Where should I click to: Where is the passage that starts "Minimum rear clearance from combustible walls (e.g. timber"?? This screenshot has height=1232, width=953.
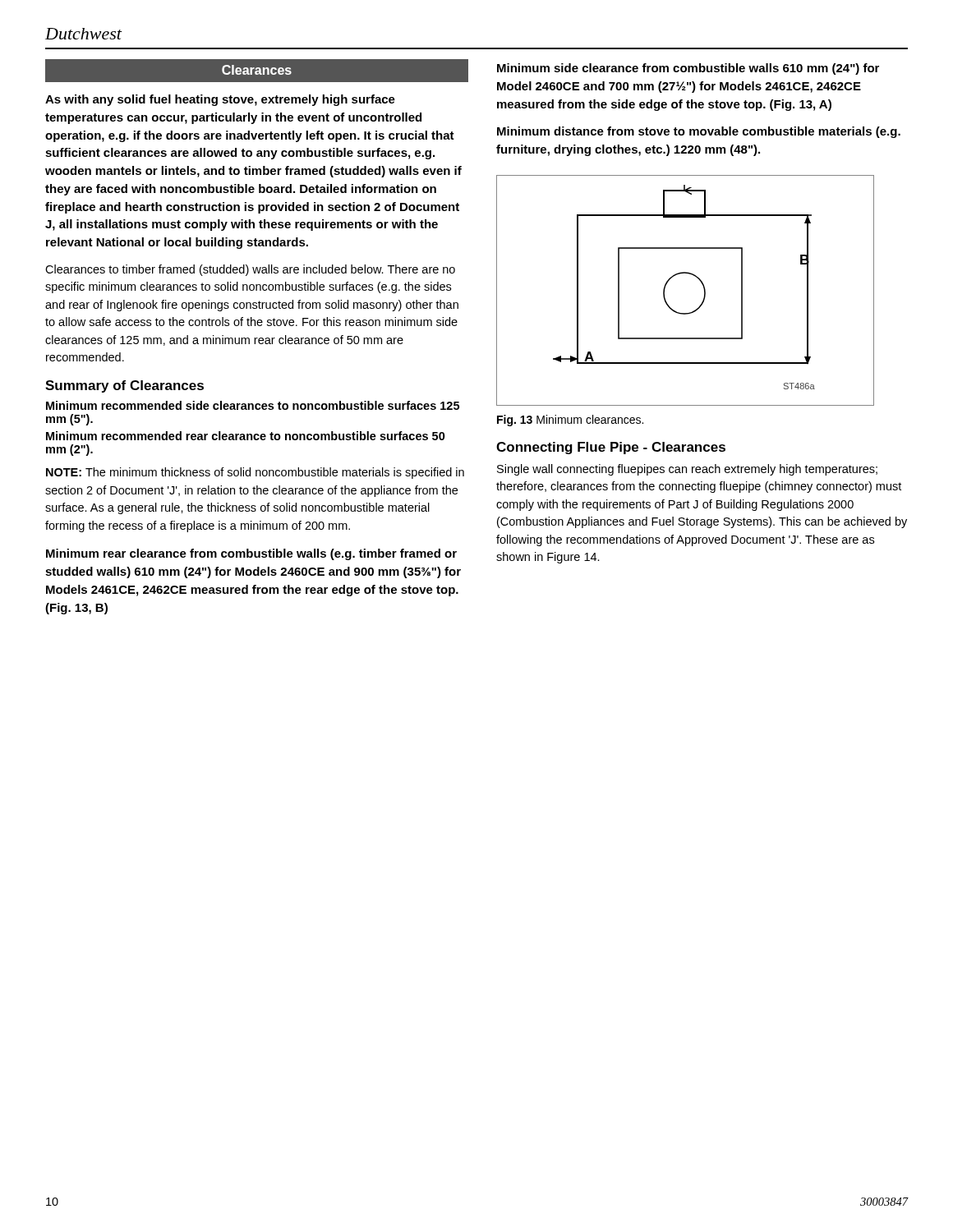(x=253, y=580)
